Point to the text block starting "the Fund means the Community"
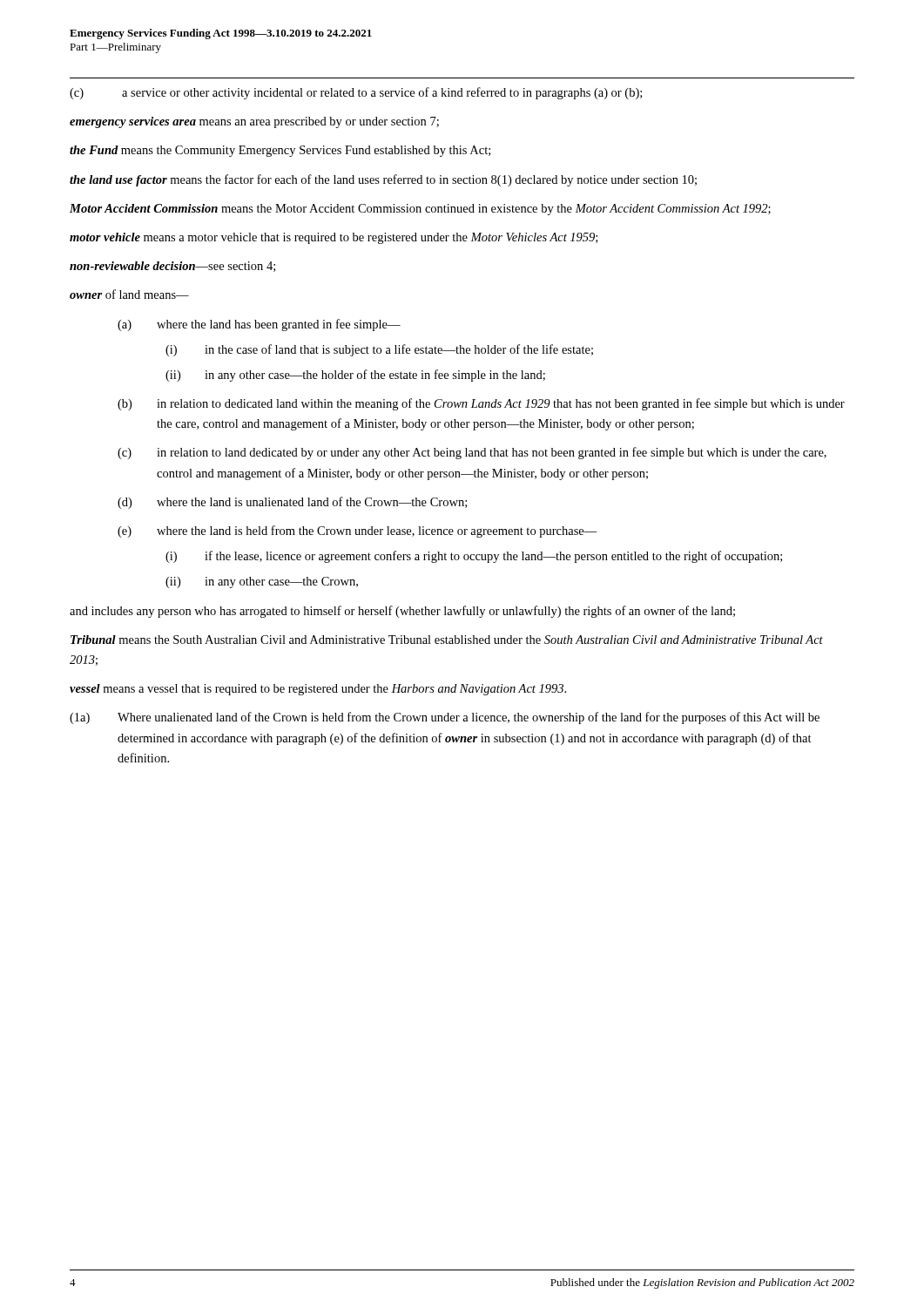The height and width of the screenshot is (1307, 924). (x=462, y=151)
